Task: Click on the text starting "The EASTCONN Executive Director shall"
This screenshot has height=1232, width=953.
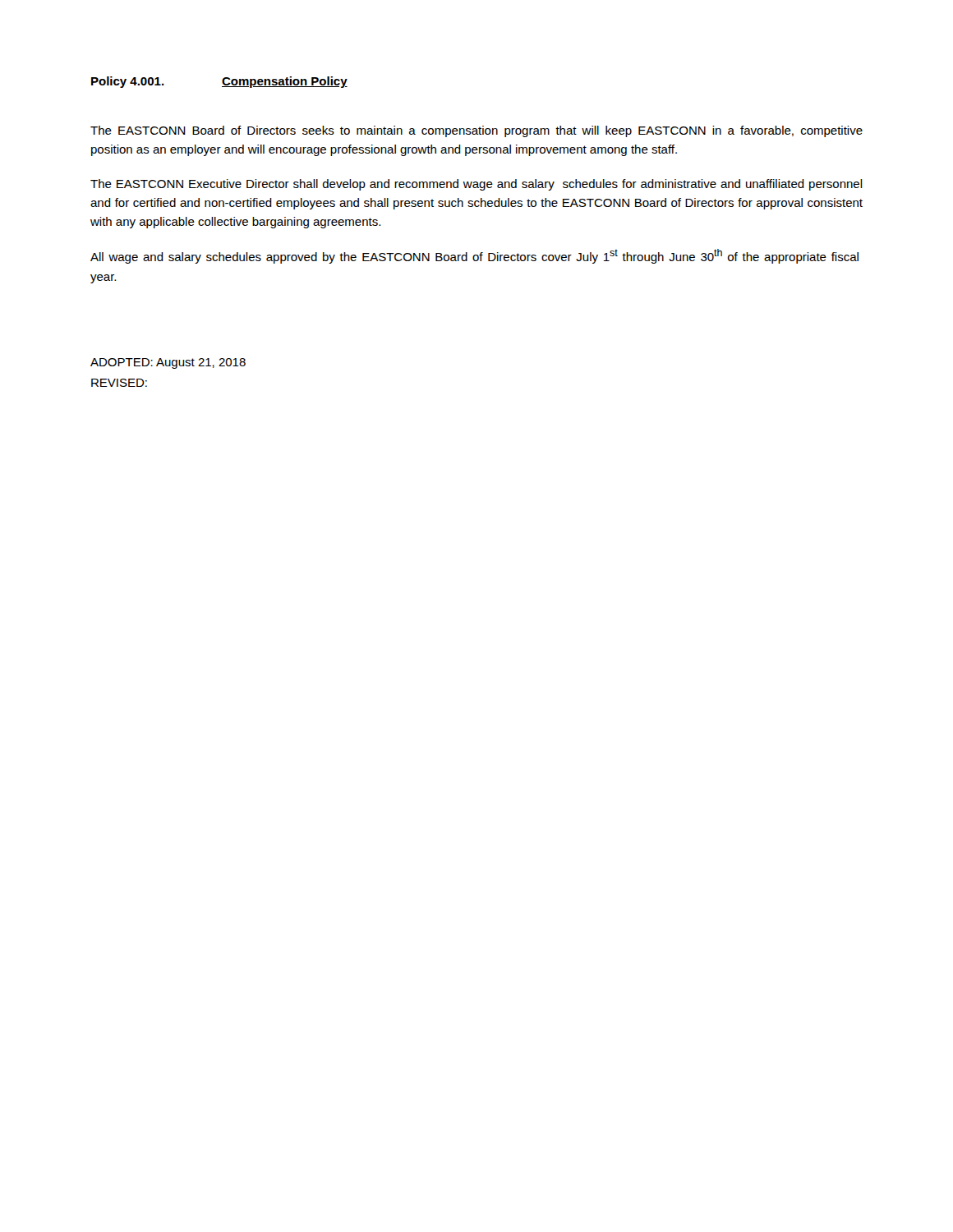Action: tap(476, 202)
